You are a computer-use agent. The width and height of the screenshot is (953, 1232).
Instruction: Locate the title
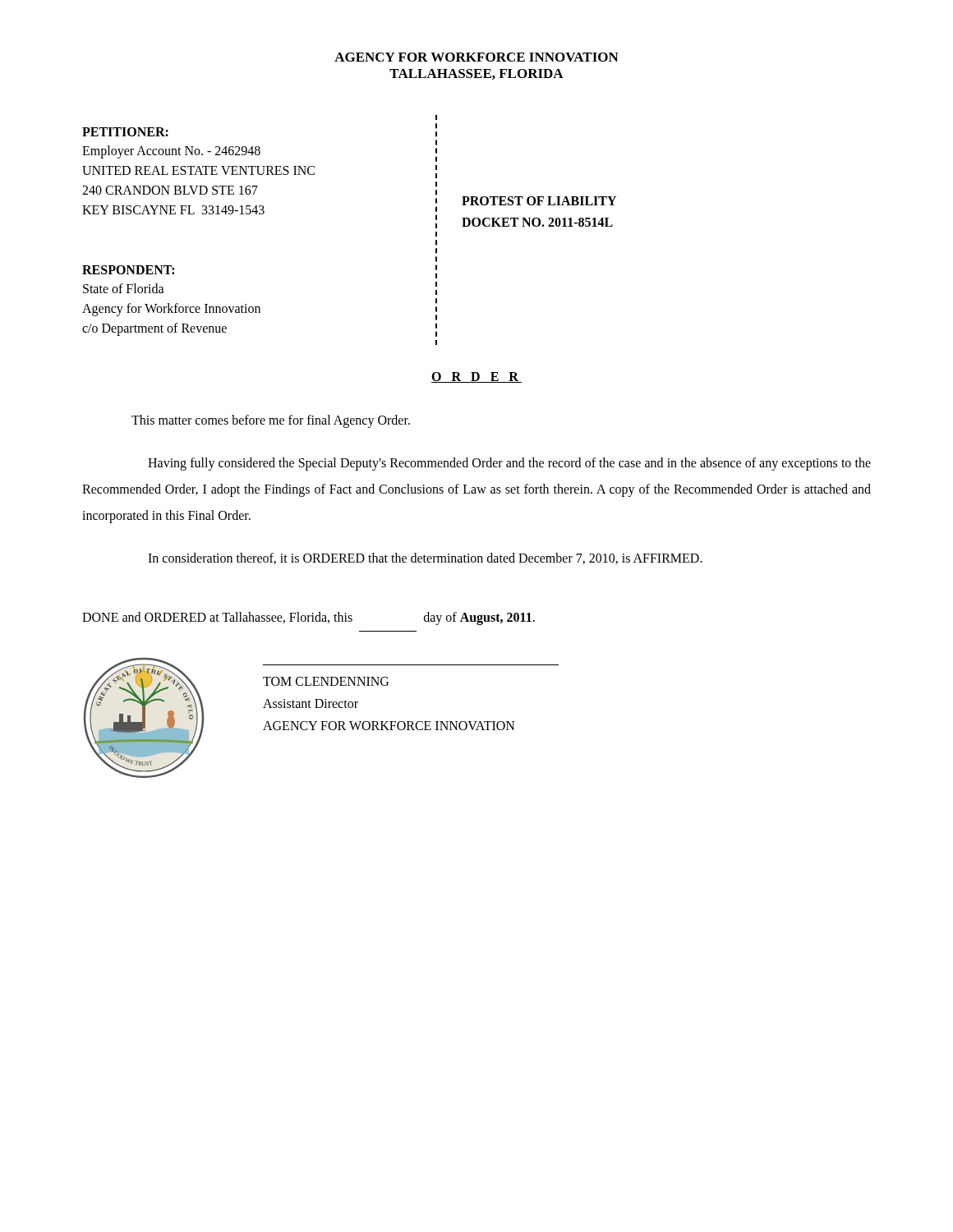[476, 66]
